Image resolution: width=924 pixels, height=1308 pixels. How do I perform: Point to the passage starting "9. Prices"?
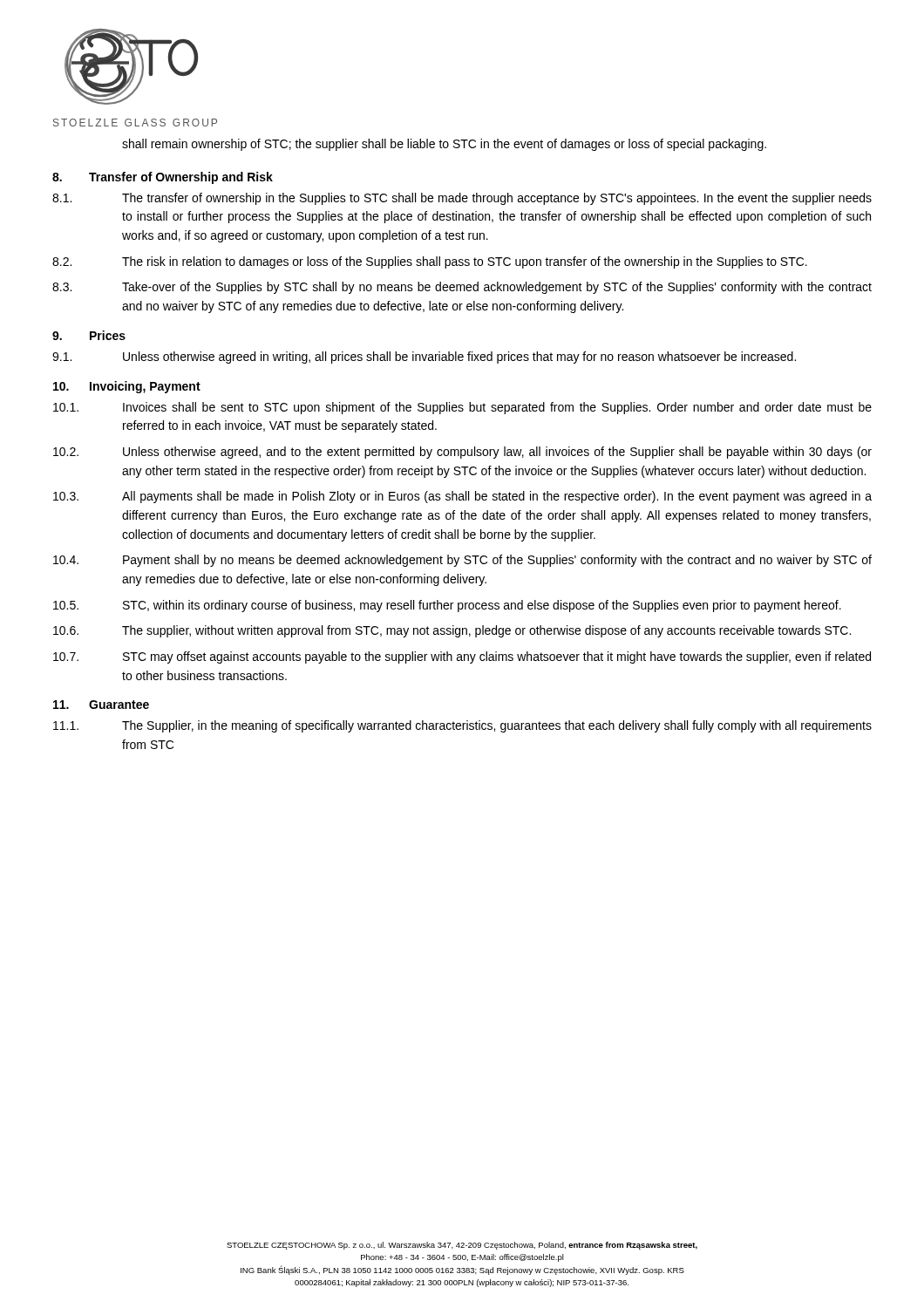tap(89, 336)
